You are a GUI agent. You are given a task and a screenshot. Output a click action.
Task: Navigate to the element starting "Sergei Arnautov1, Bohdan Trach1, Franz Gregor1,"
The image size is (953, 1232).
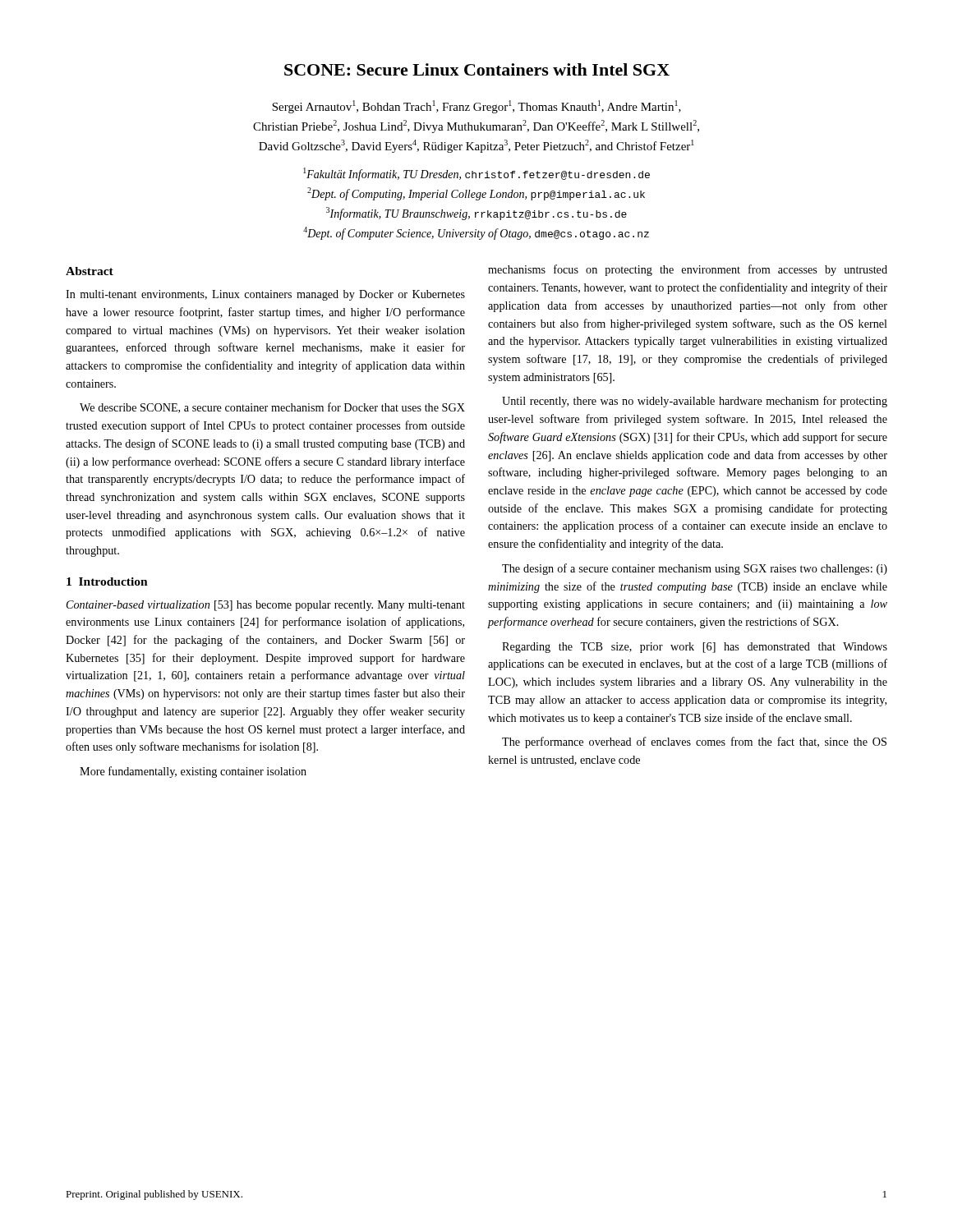click(x=476, y=126)
